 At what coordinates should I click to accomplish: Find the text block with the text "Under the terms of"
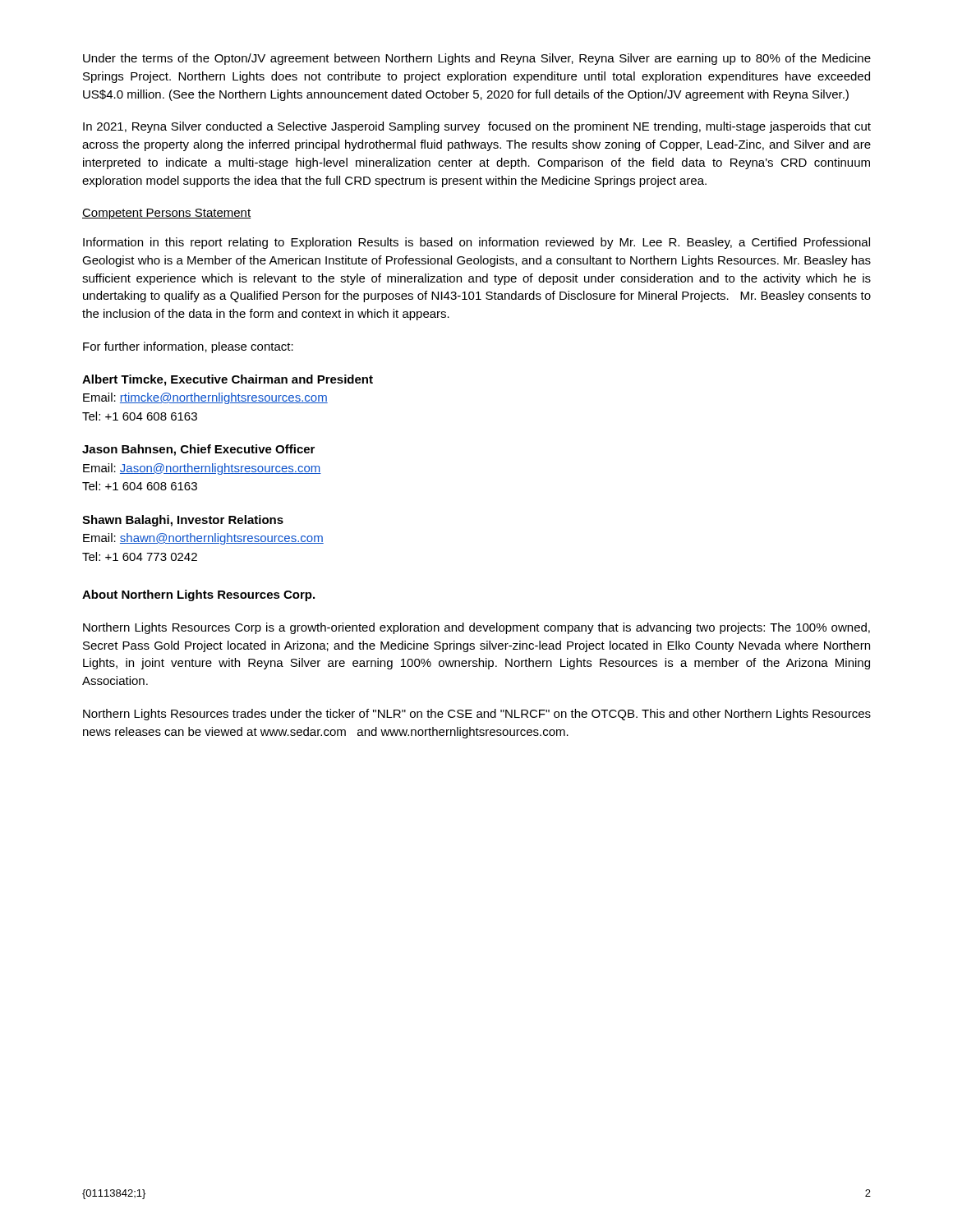[476, 76]
